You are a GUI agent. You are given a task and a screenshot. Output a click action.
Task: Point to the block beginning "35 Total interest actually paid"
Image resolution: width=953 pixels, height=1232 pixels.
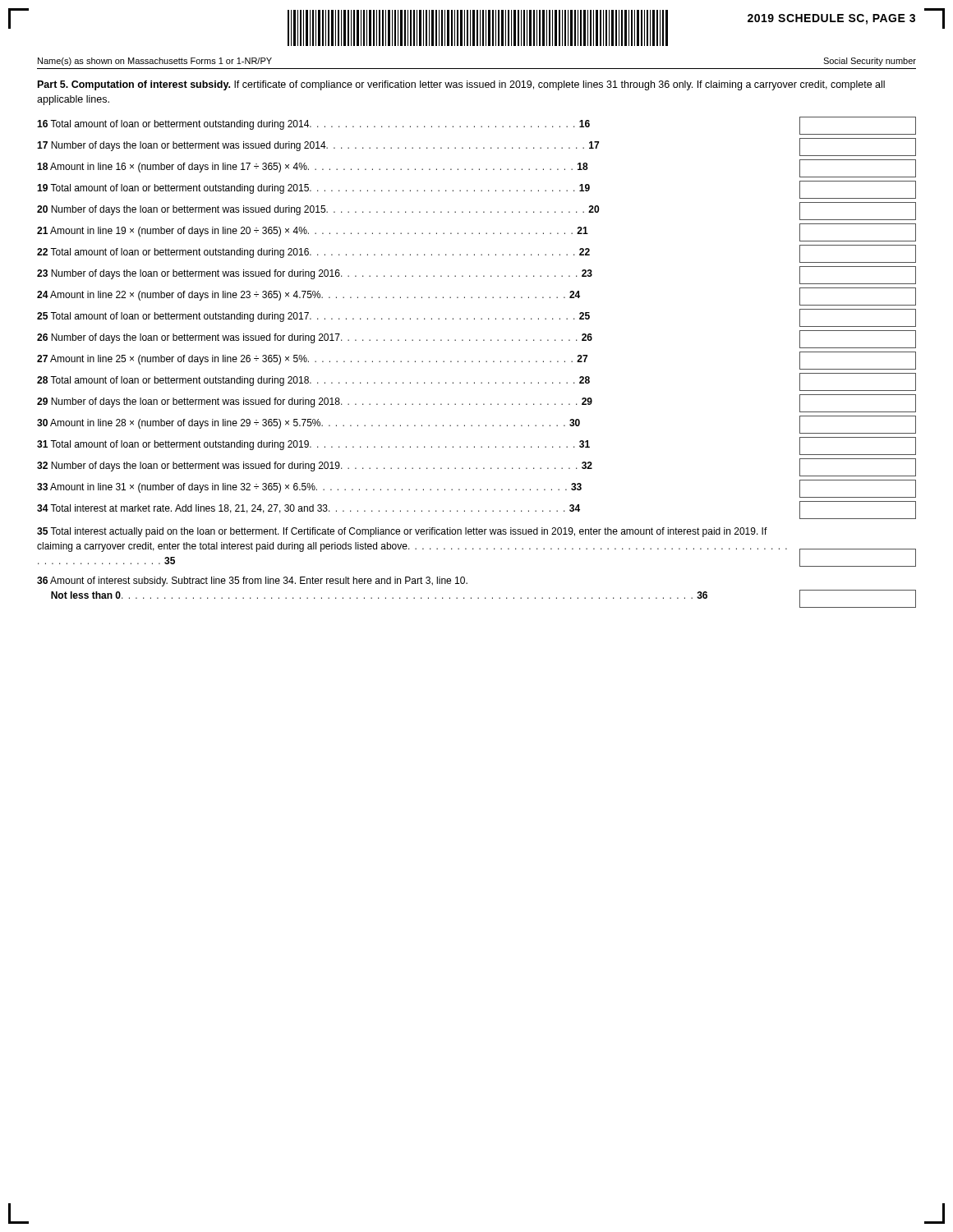point(476,545)
